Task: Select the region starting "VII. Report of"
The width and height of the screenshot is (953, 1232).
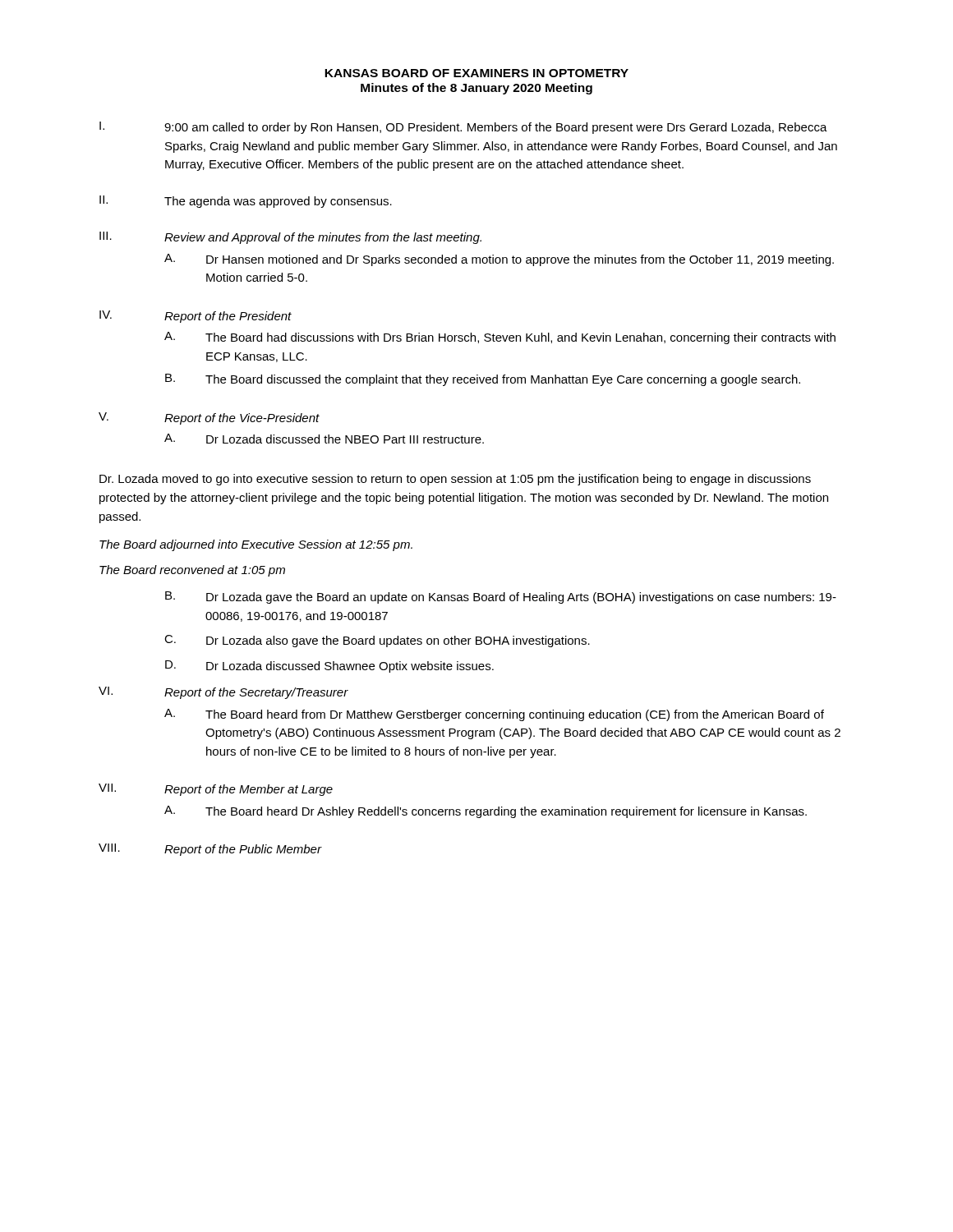Action: [x=476, y=803]
